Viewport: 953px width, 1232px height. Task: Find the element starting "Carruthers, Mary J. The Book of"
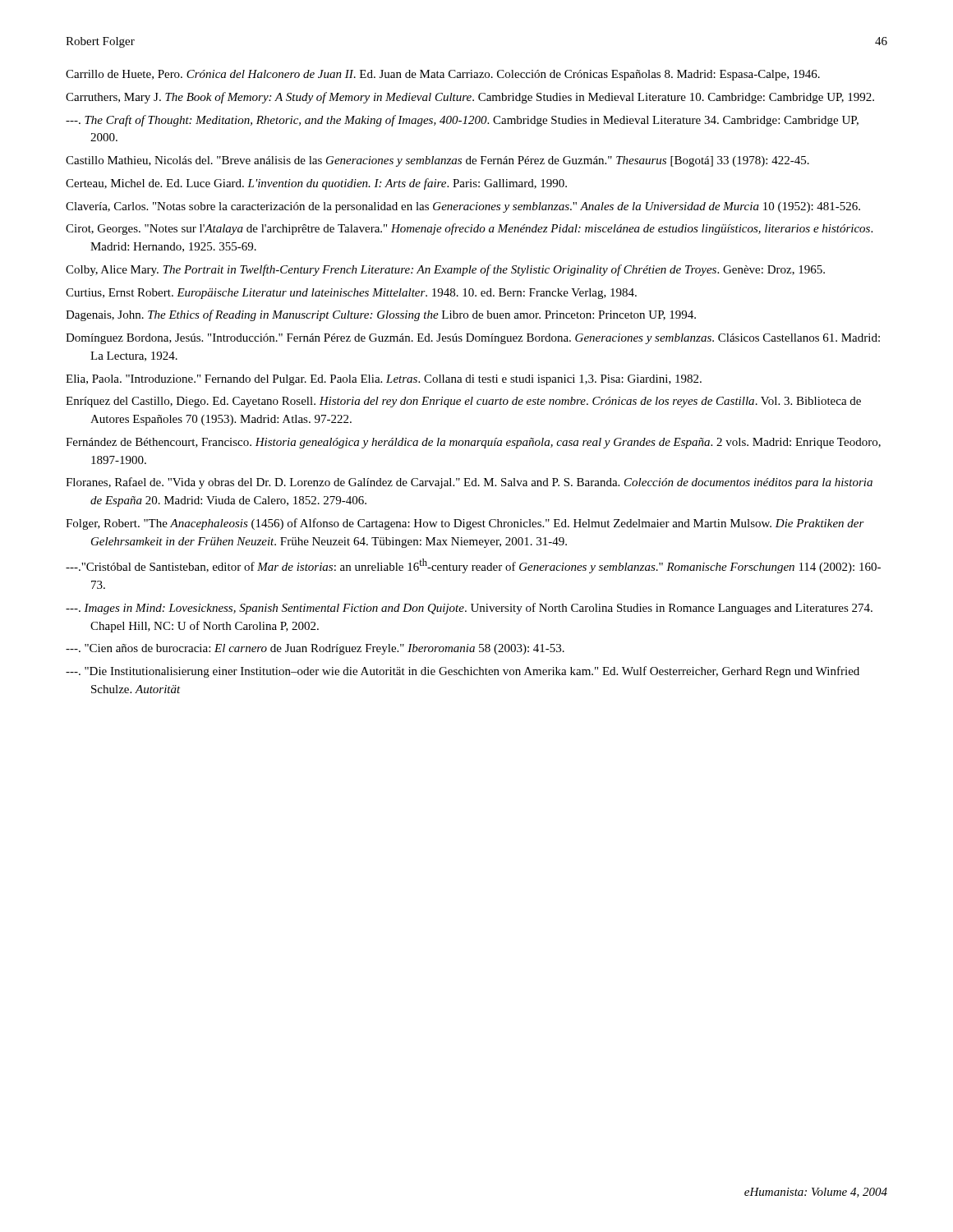470,97
